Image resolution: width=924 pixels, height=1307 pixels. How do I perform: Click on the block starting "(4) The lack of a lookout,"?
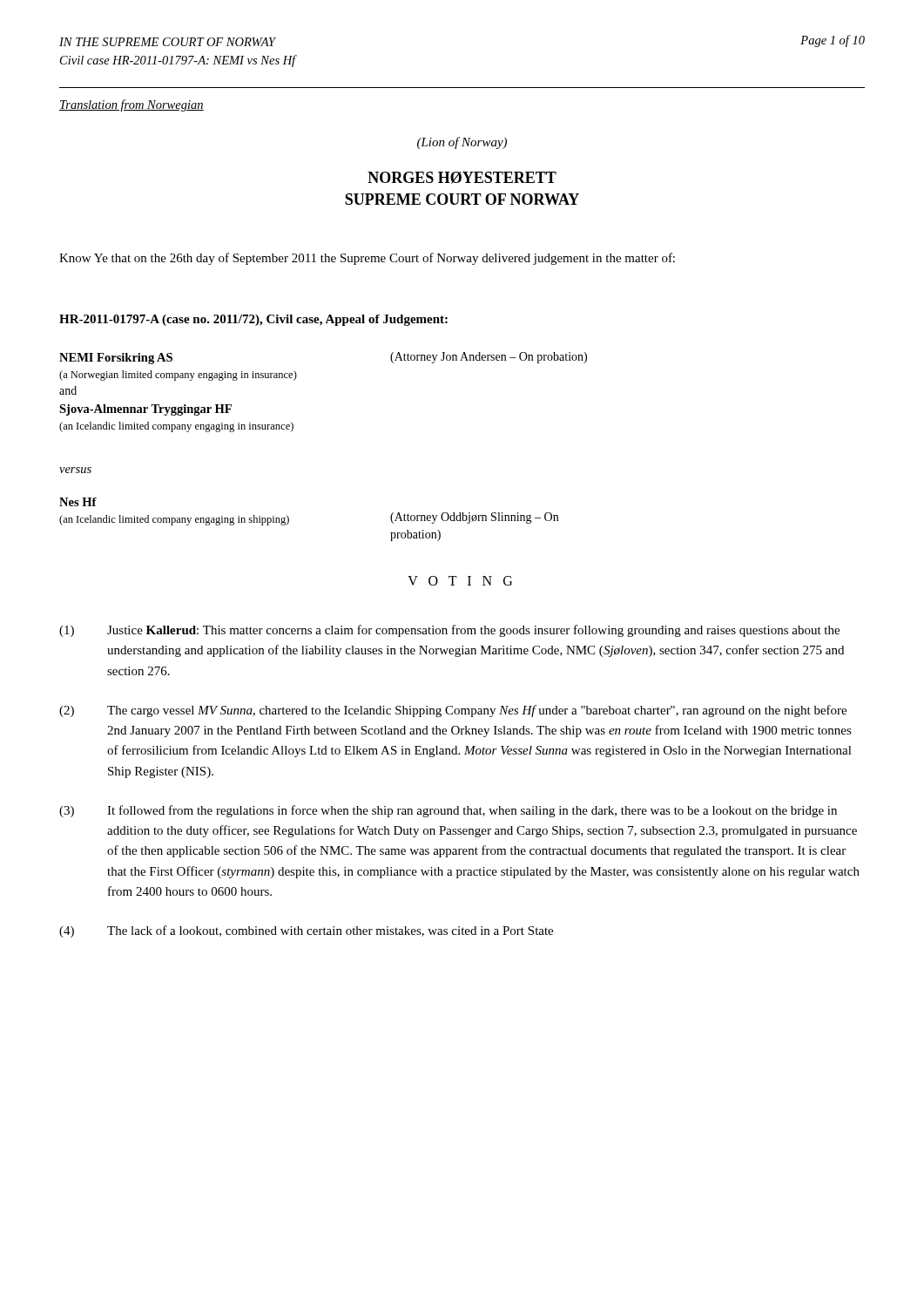coord(462,931)
